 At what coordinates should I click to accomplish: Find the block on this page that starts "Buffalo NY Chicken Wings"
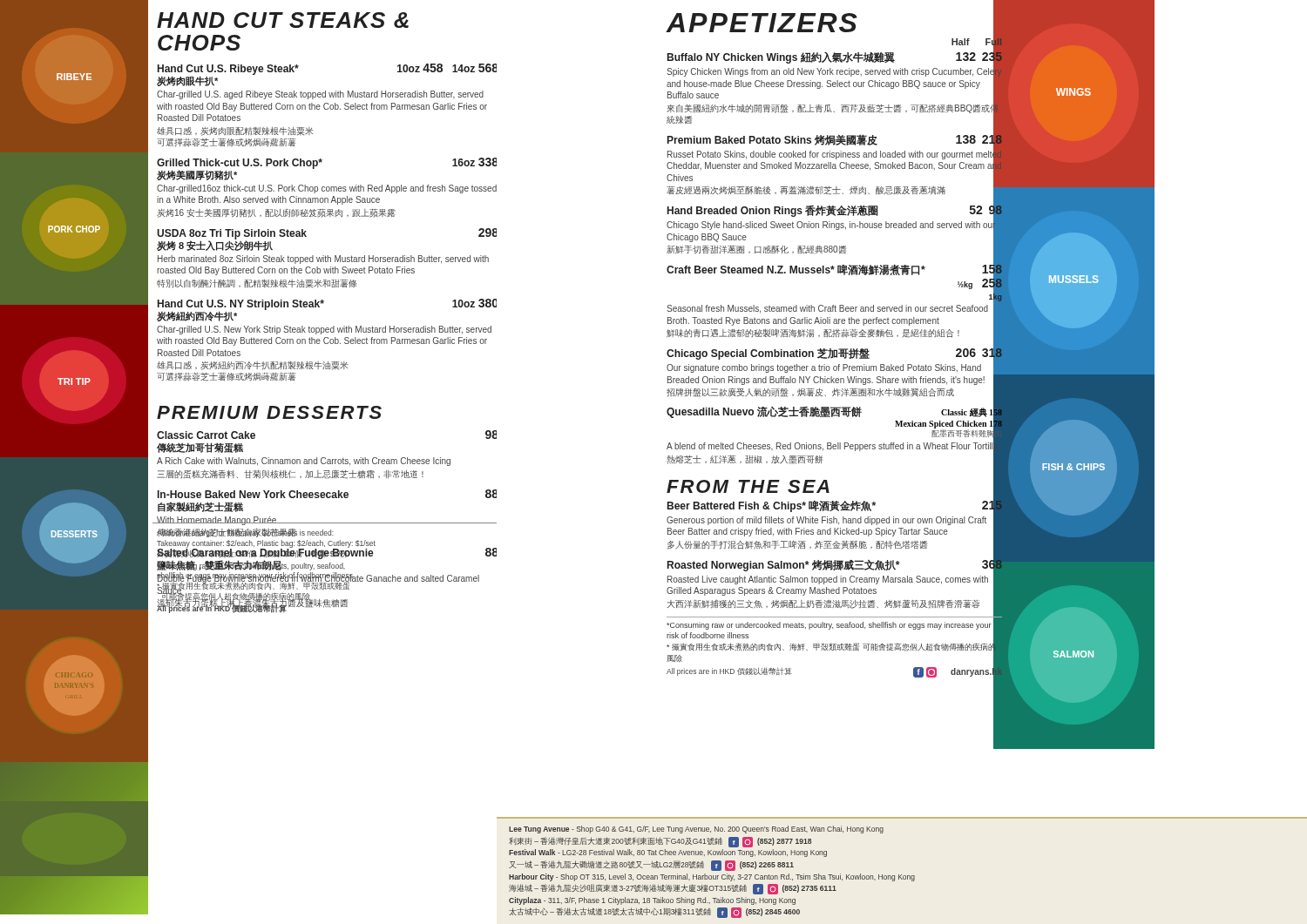pos(834,87)
